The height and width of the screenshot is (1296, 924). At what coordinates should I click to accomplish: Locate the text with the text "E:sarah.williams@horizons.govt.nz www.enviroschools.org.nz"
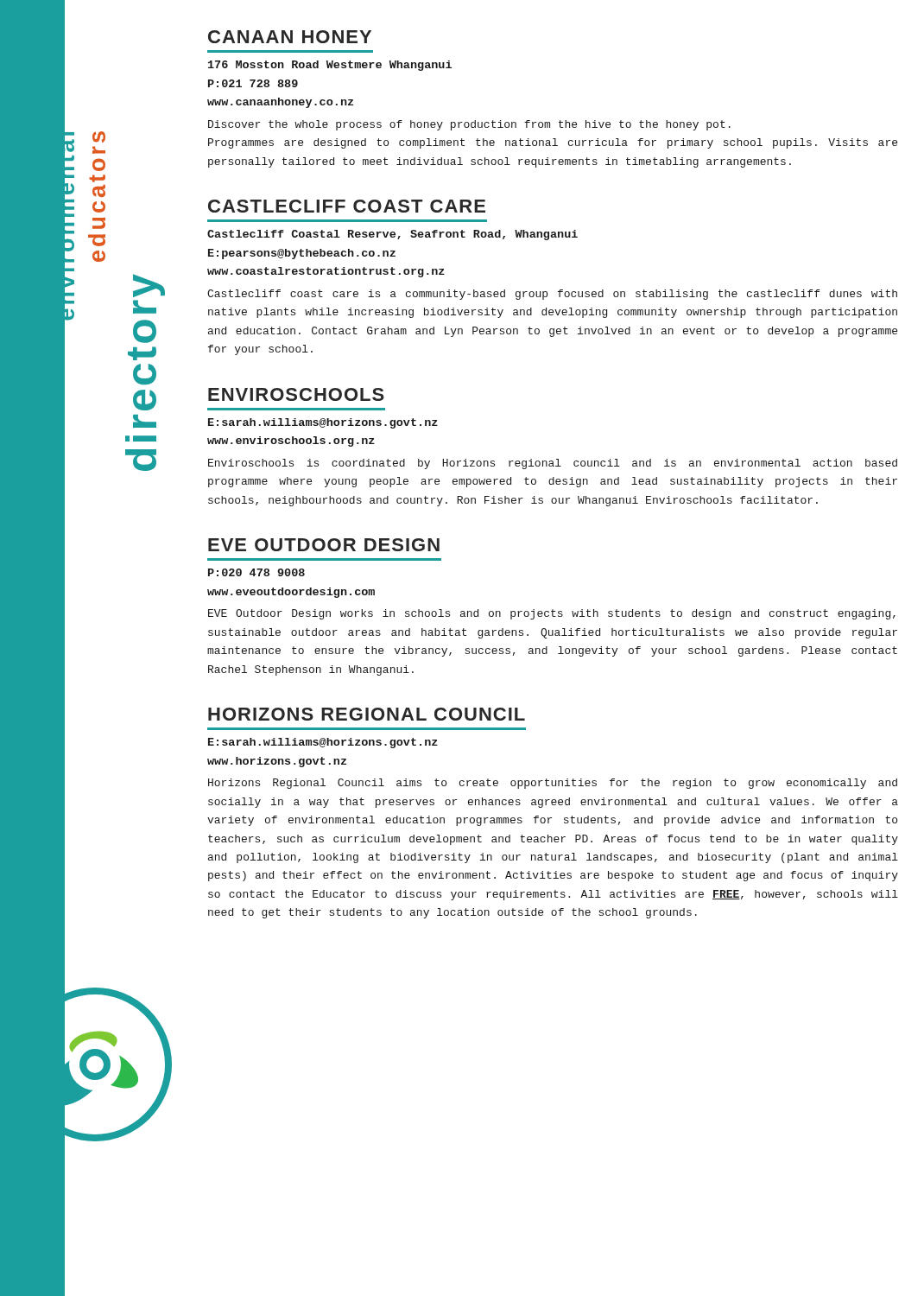pyautogui.click(x=323, y=432)
